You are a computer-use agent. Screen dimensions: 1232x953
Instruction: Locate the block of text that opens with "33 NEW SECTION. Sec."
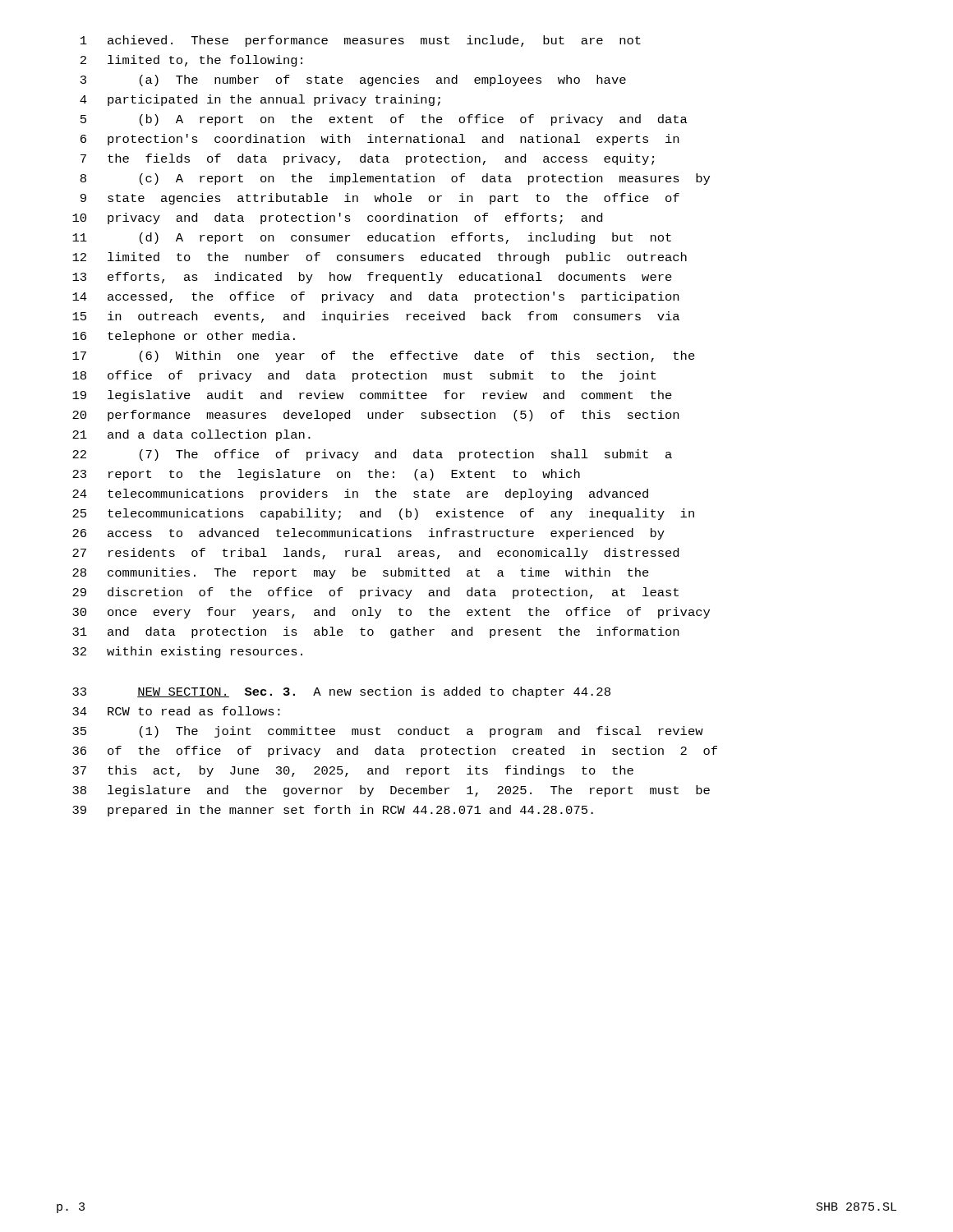476,692
